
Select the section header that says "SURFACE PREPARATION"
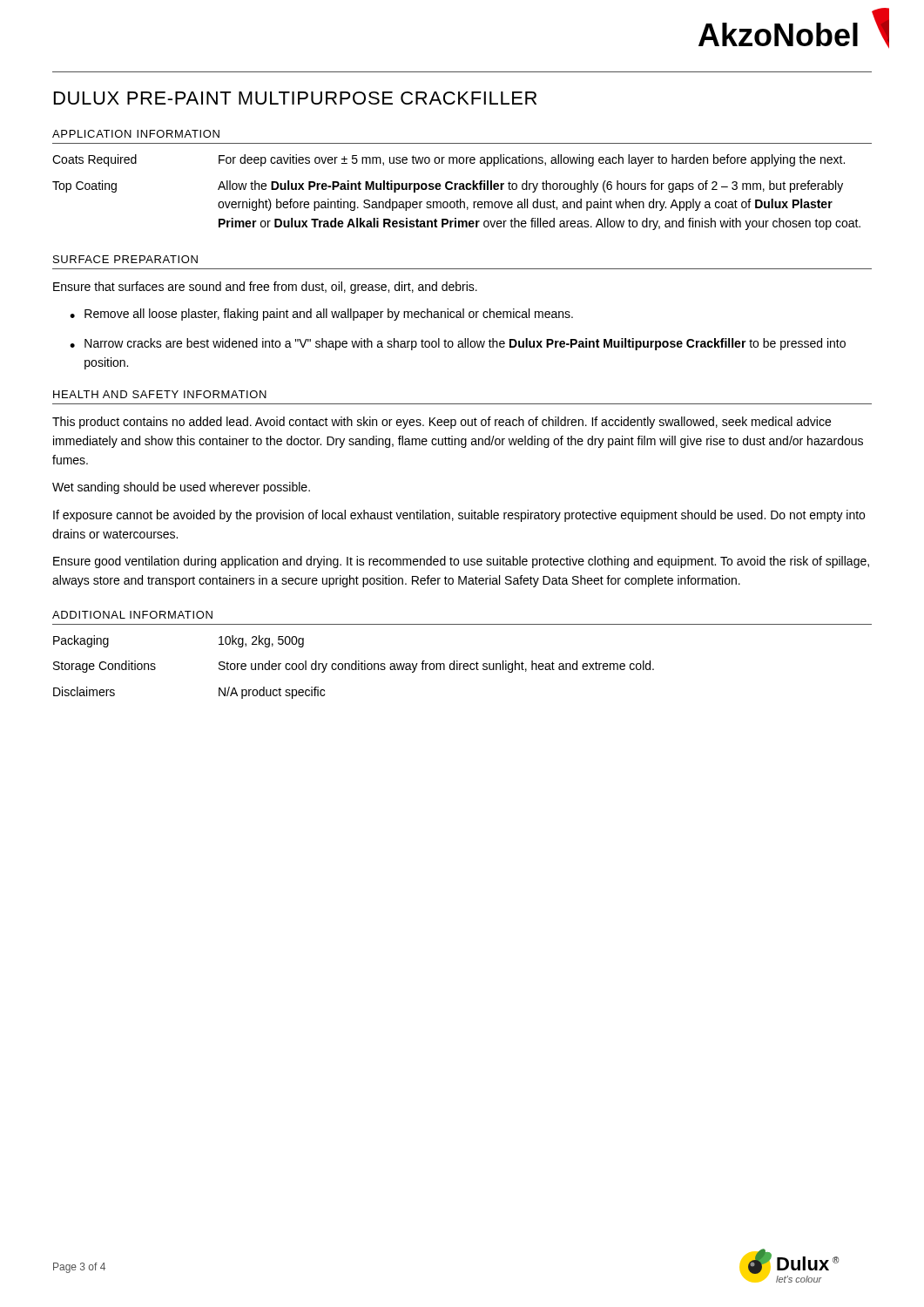point(126,259)
